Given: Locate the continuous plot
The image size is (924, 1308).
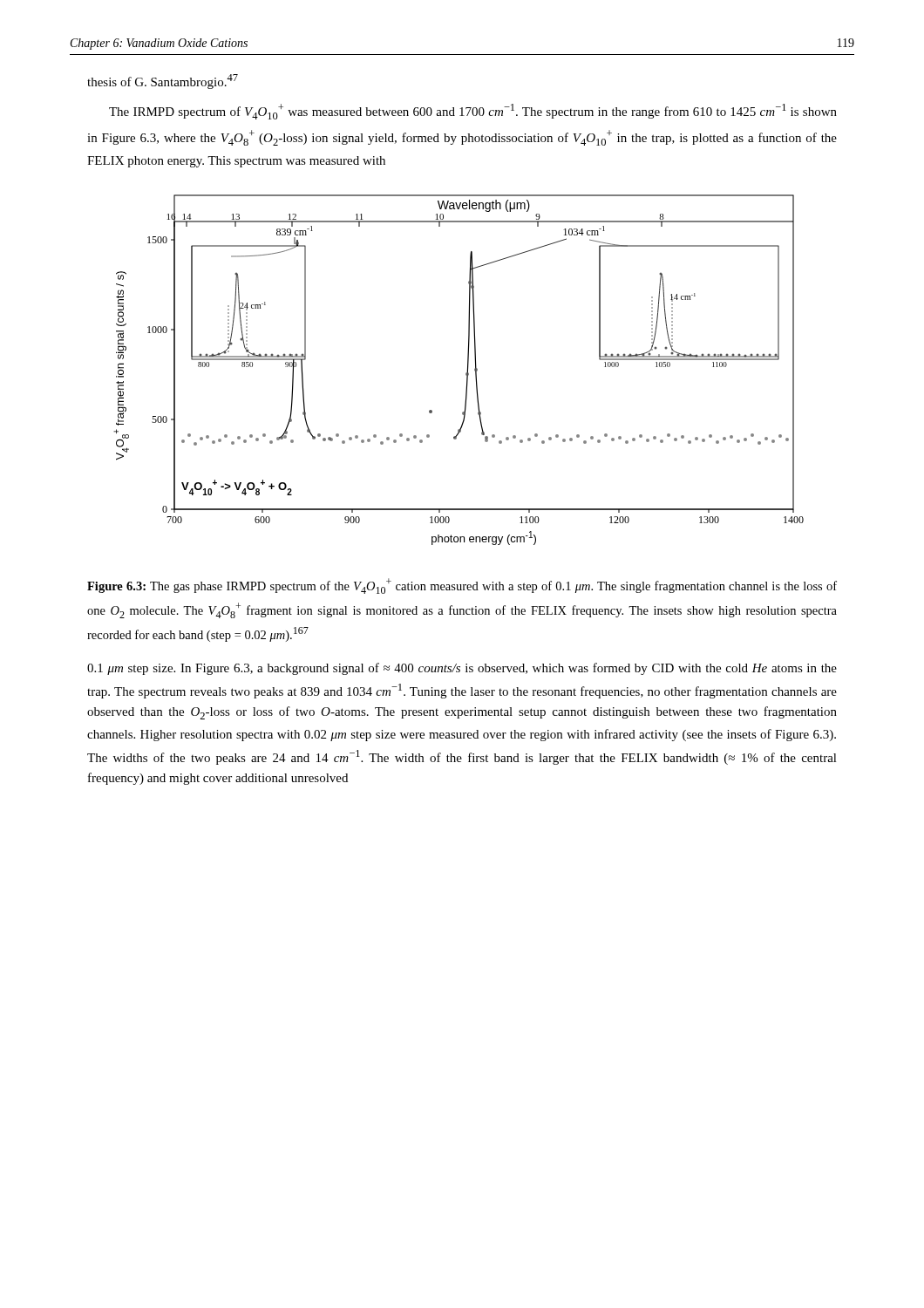Looking at the screenshot, I should click(462, 376).
